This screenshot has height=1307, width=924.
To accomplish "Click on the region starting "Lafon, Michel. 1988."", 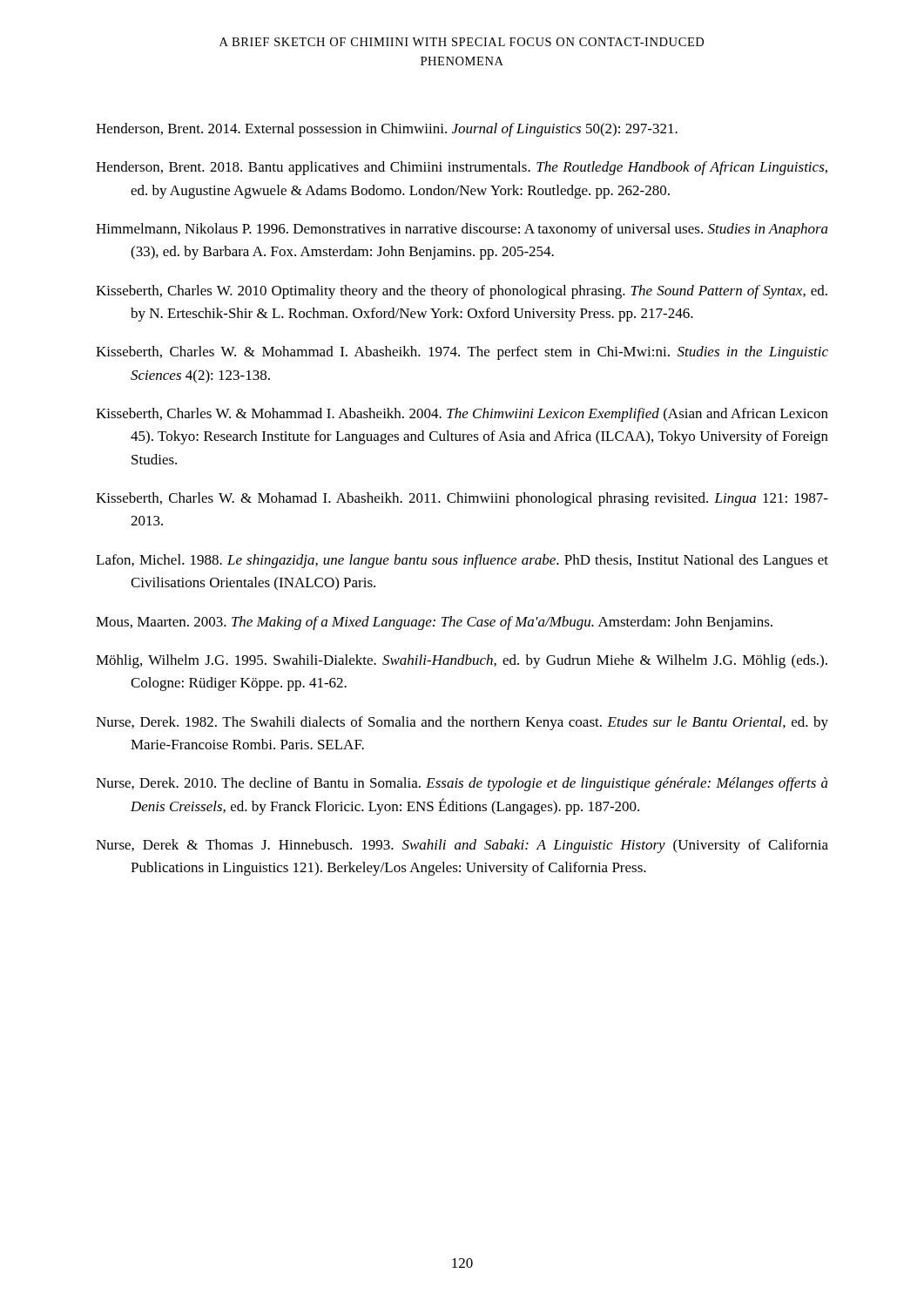I will click(462, 571).
